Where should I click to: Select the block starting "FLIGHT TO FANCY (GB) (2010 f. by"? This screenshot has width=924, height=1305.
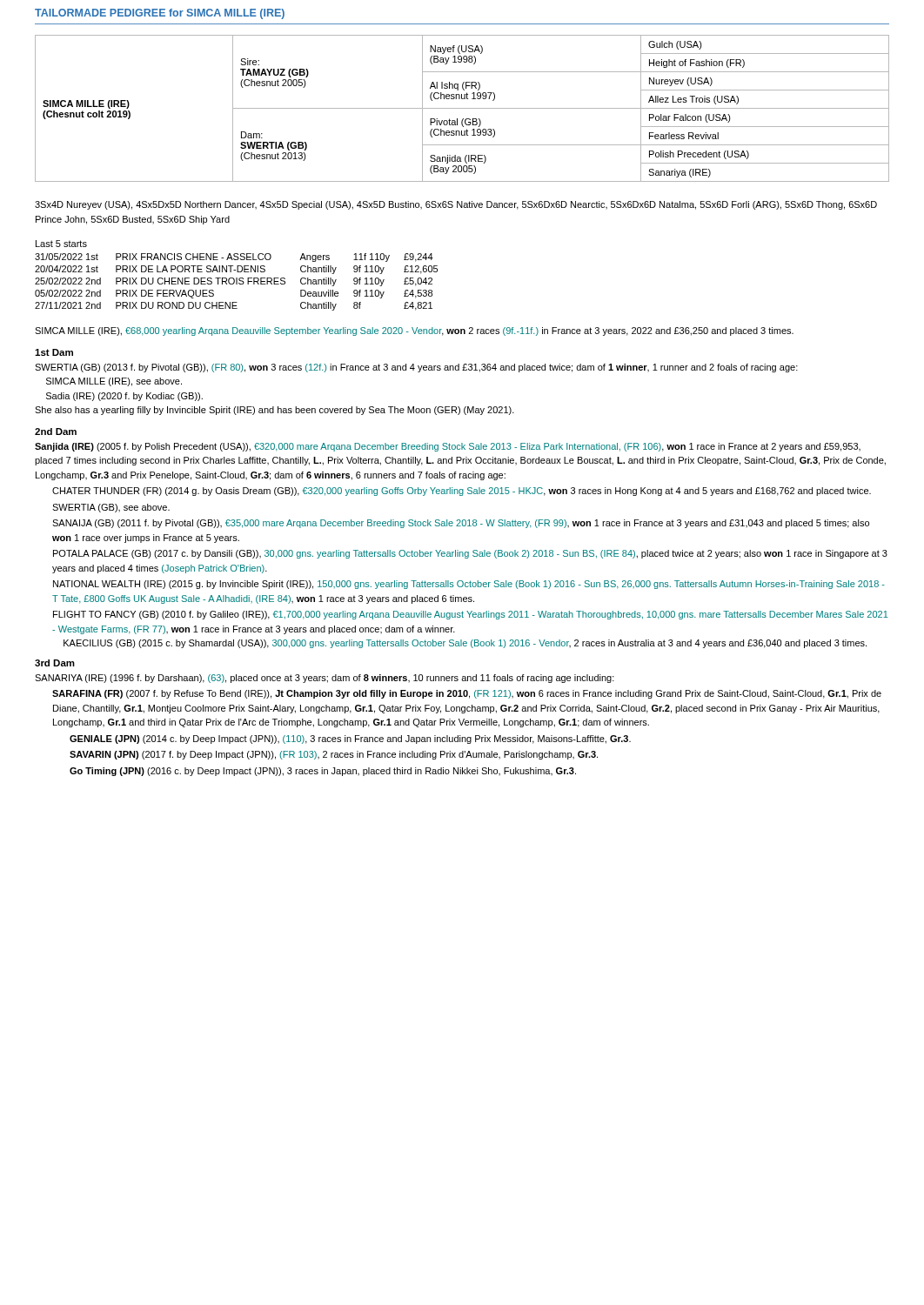[470, 629]
